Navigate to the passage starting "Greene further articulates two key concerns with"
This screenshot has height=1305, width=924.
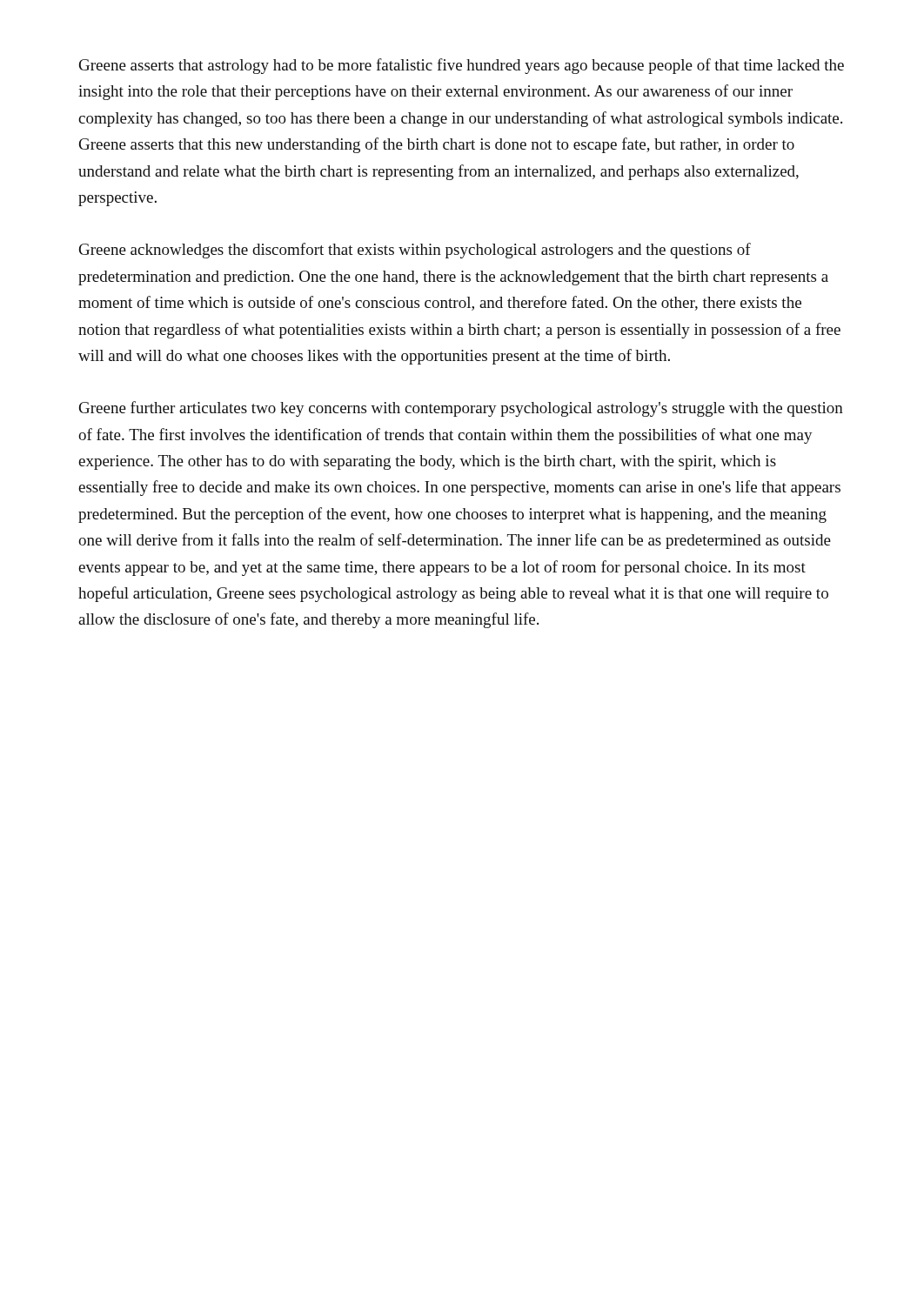[461, 514]
